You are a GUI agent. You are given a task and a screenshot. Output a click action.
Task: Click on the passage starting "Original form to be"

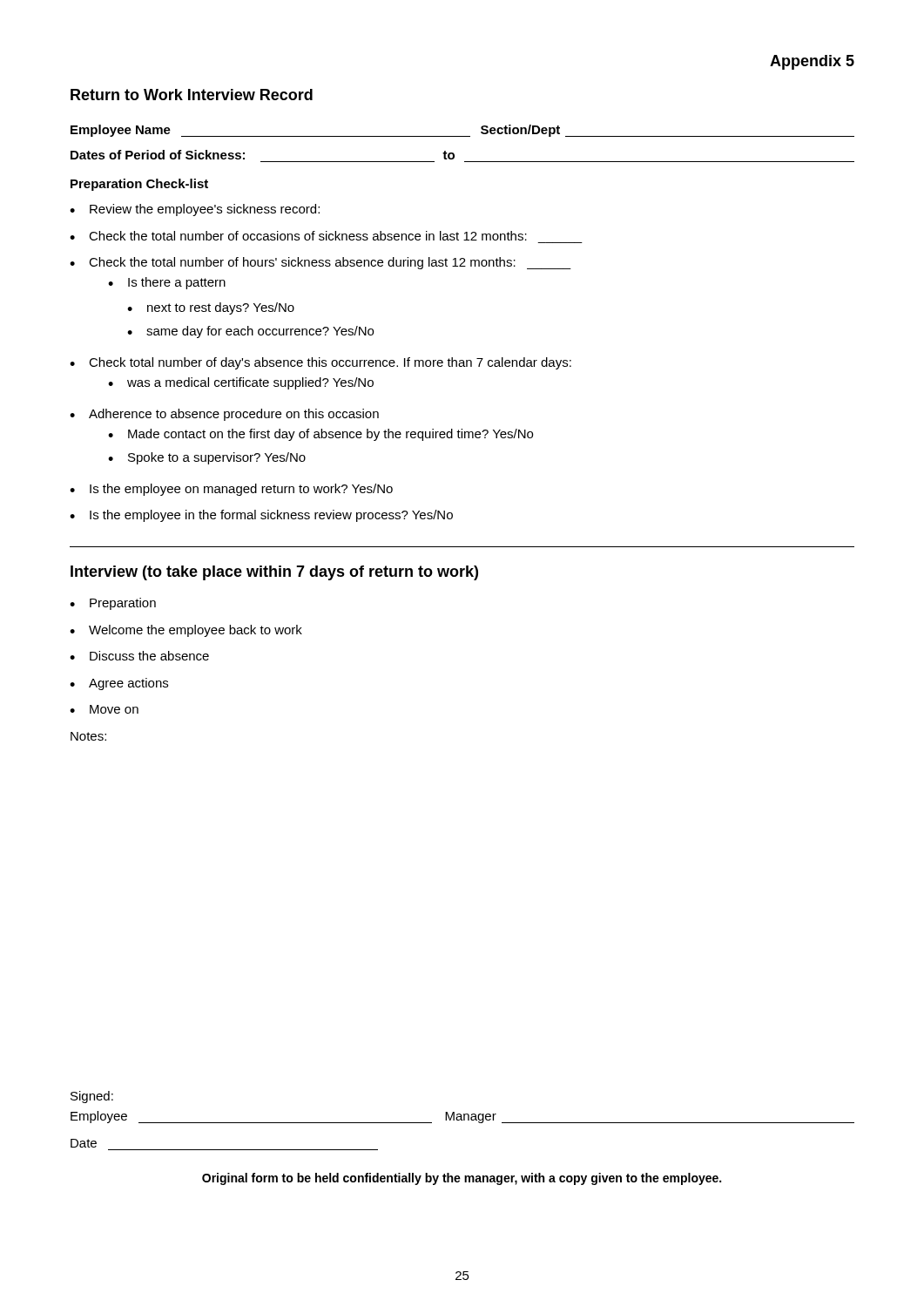(462, 1178)
